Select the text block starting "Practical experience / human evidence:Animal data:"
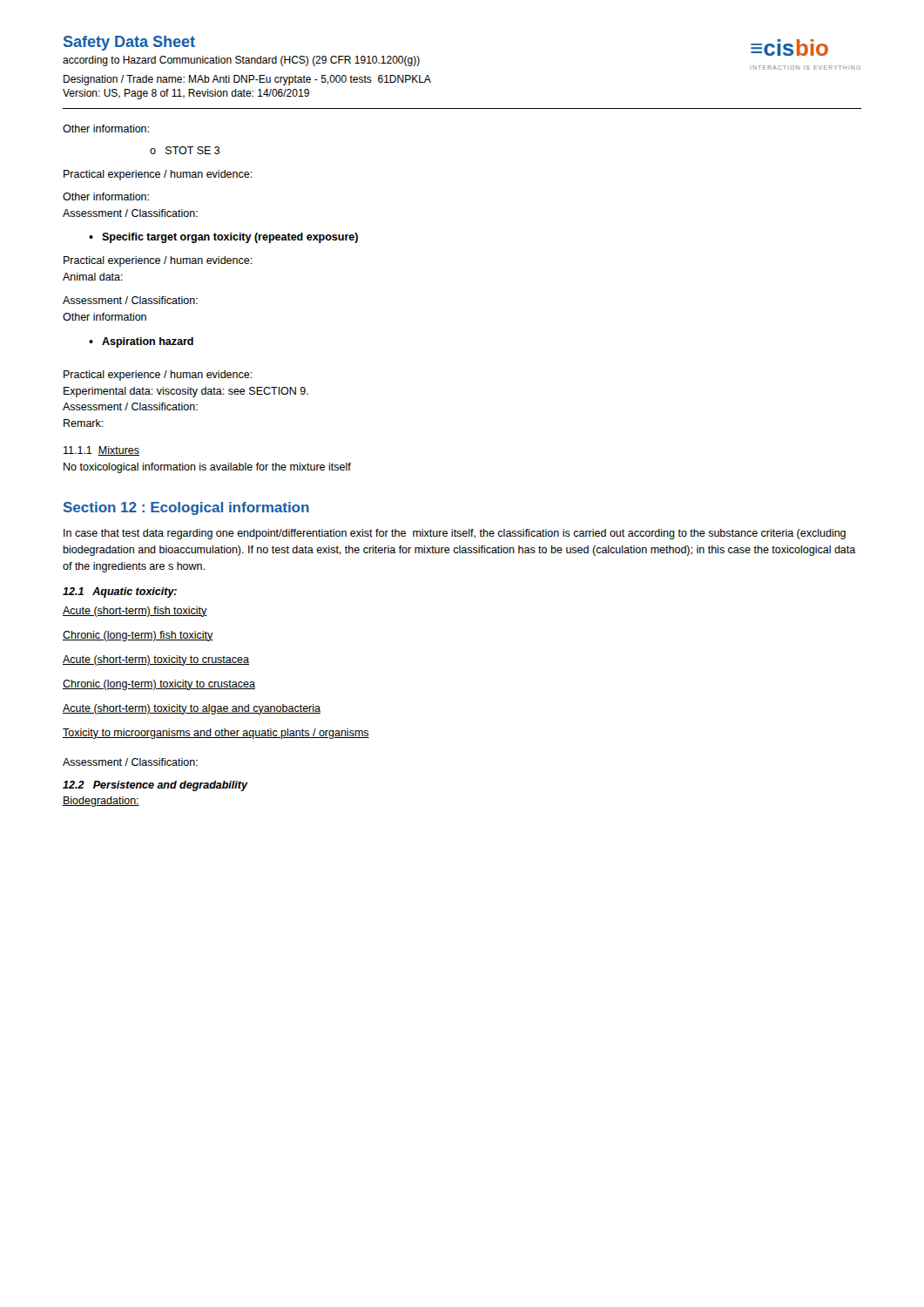This screenshot has height=1307, width=924. (x=158, y=269)
